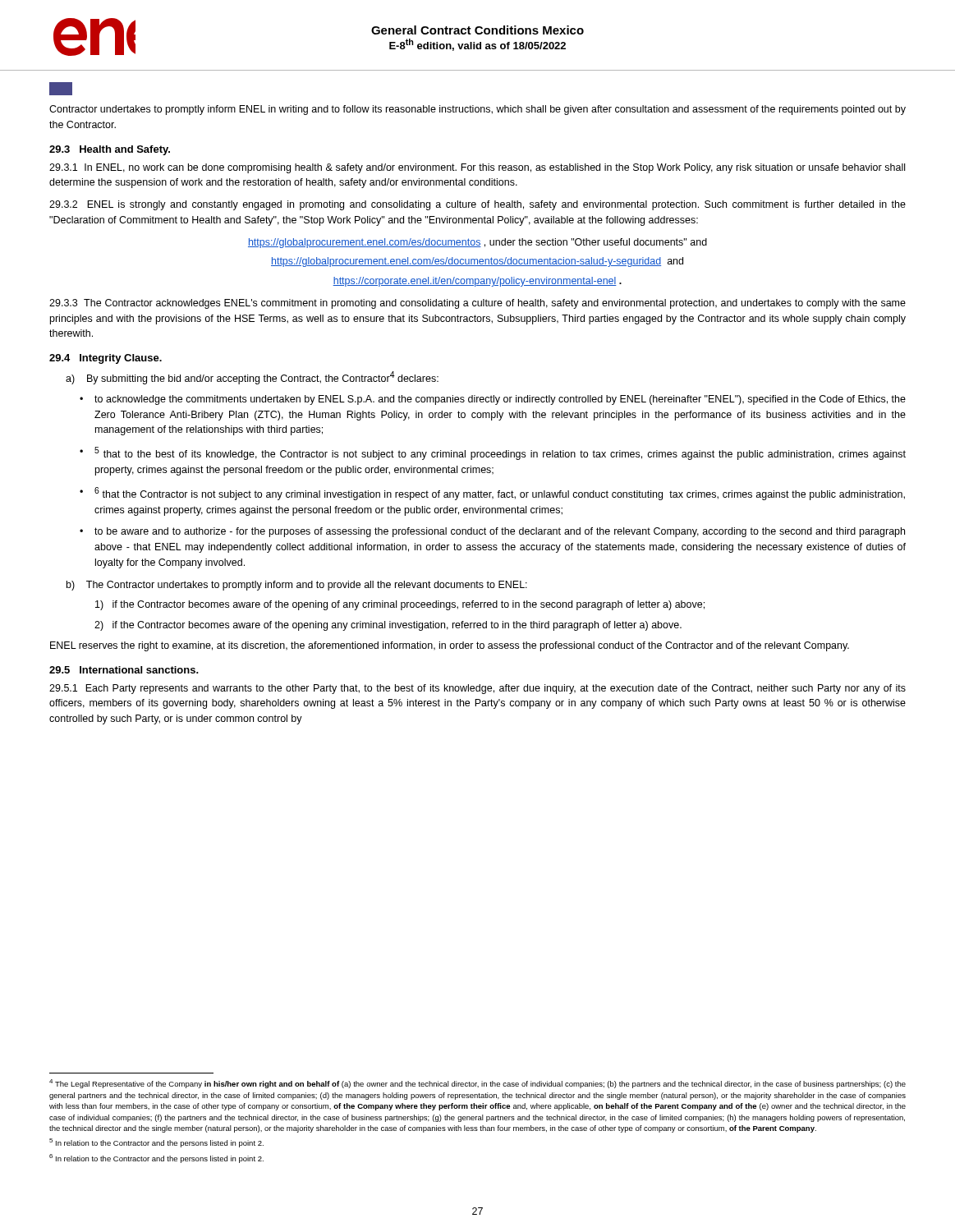Find the text block with the text "5.1 Each Party"
This screenshot has height=1232, width=955.
tap(478, 703)
